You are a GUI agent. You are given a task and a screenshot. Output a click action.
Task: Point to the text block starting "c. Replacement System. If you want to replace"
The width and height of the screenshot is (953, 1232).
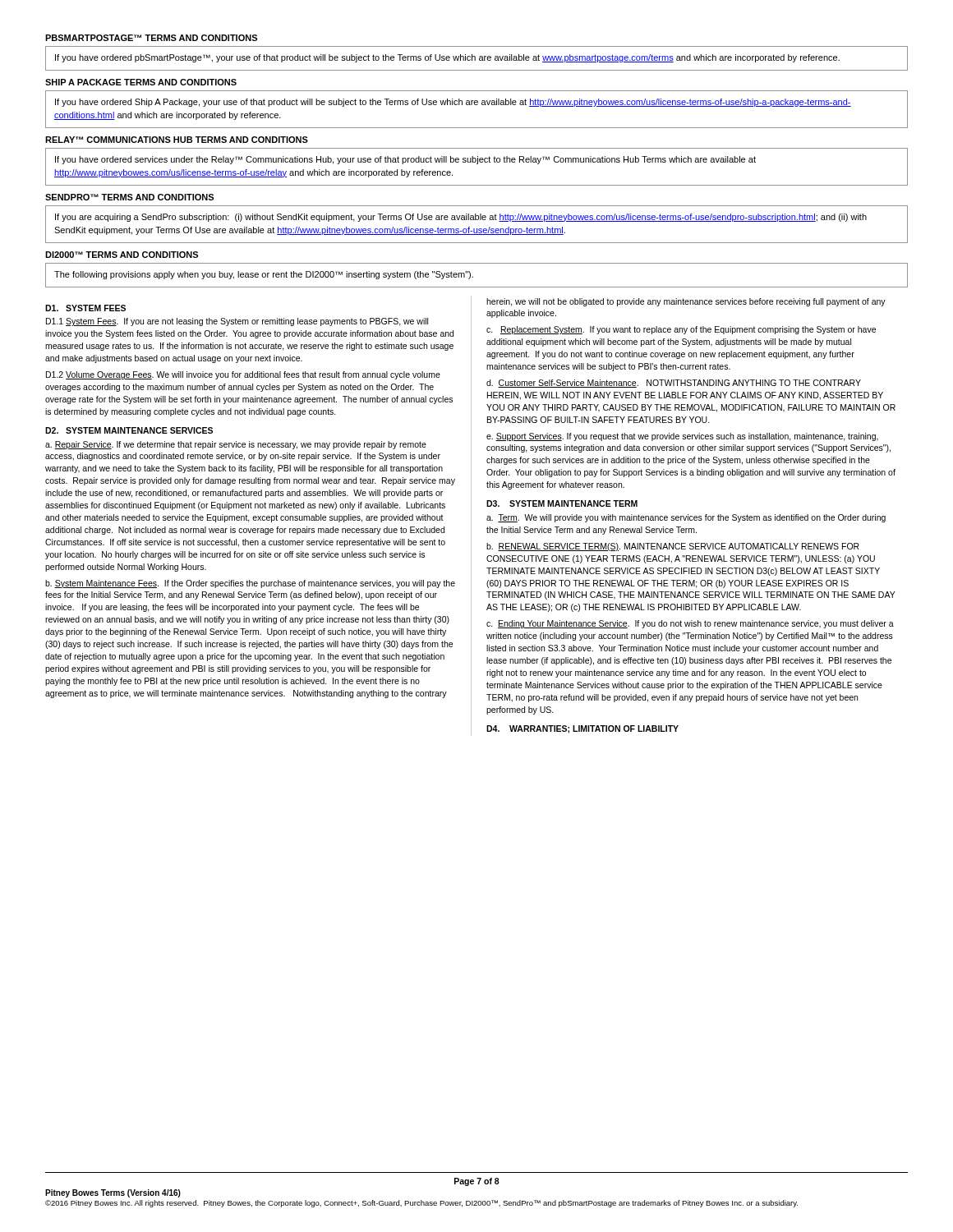click(681, 348)
